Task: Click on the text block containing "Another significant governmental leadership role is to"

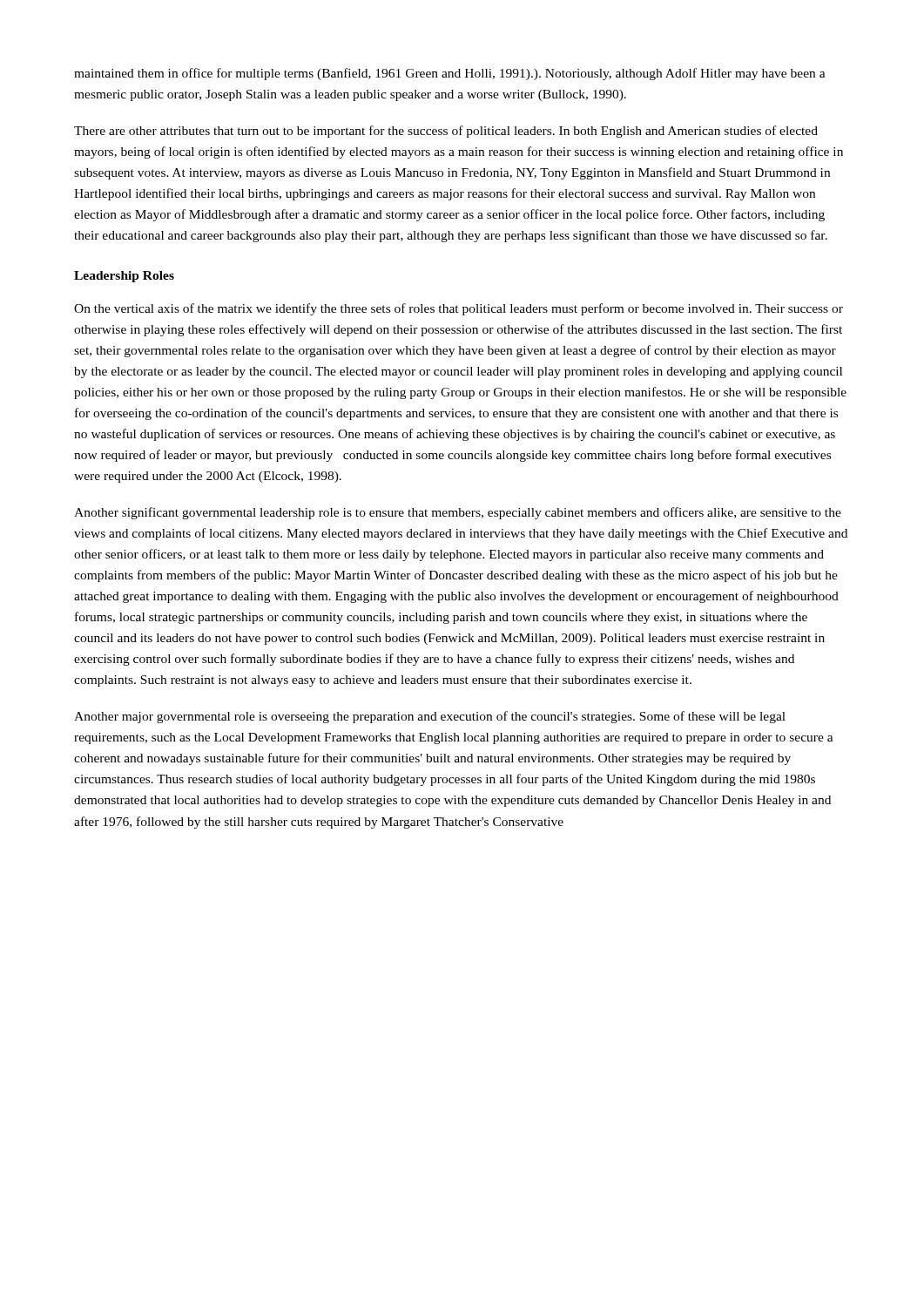Action: (x=461, y=596)
